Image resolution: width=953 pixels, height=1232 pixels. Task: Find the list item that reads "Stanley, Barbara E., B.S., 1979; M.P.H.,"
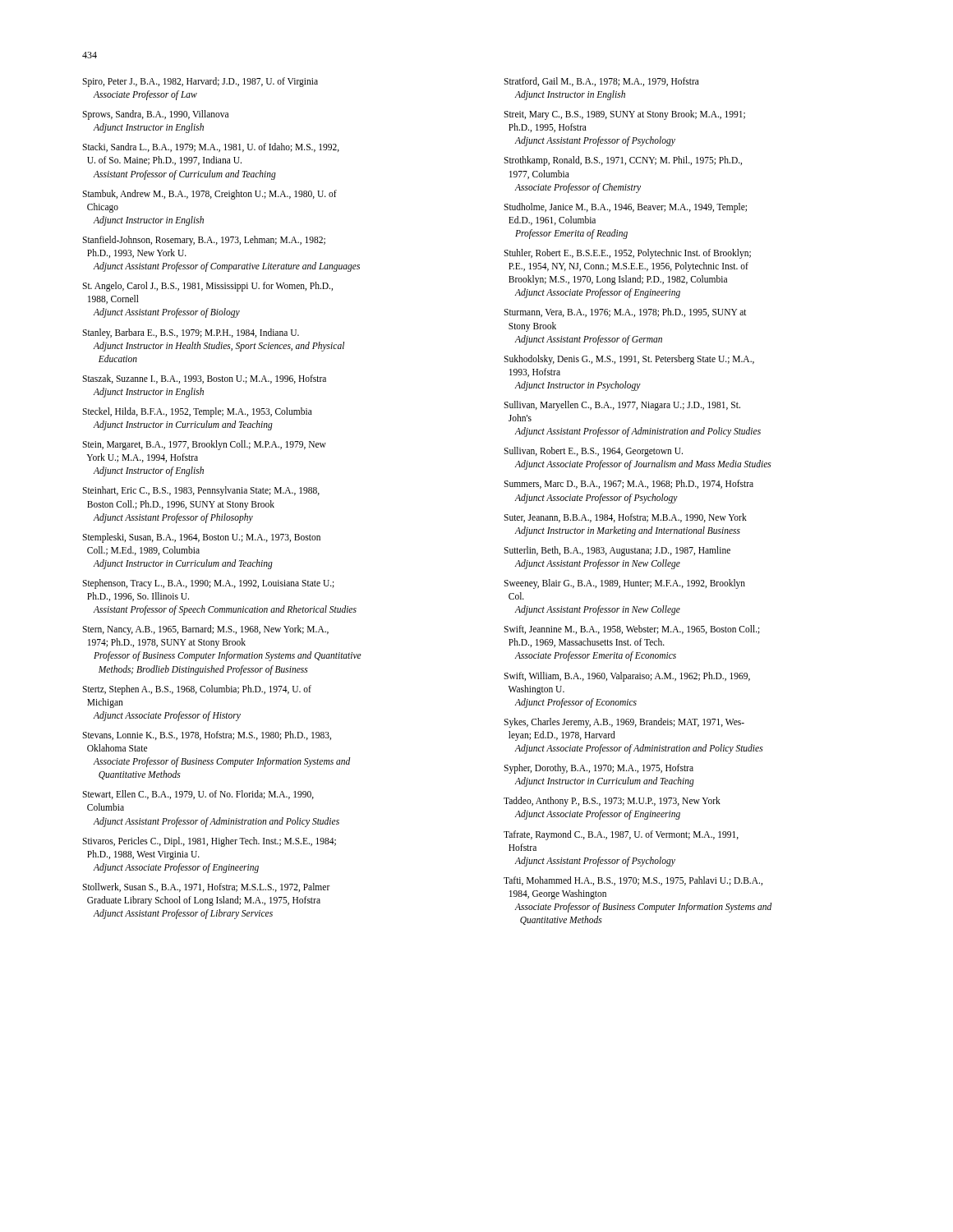[278, 345]
